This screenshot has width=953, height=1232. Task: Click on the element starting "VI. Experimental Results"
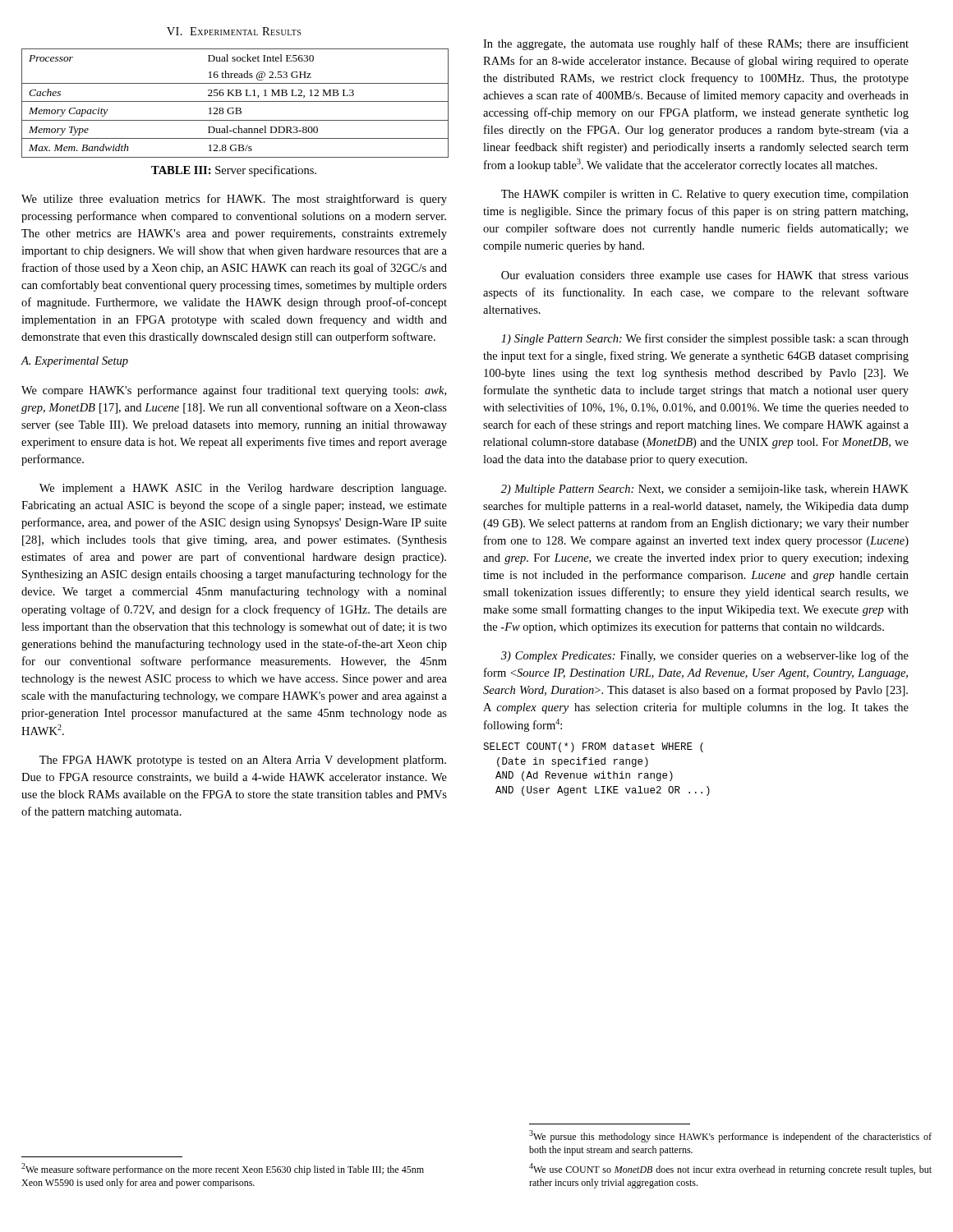234,31
